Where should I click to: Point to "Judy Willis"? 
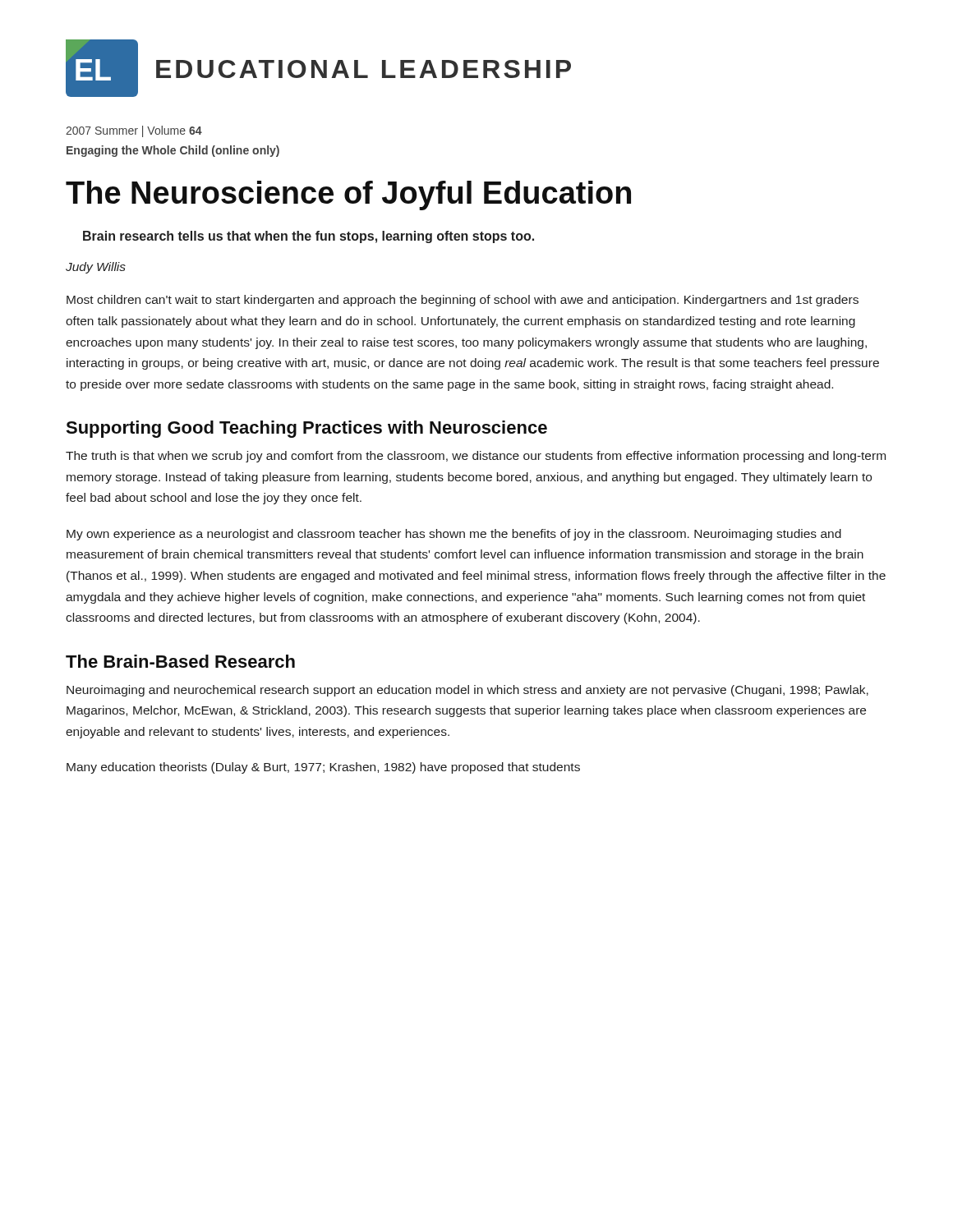tap(96, 267)
